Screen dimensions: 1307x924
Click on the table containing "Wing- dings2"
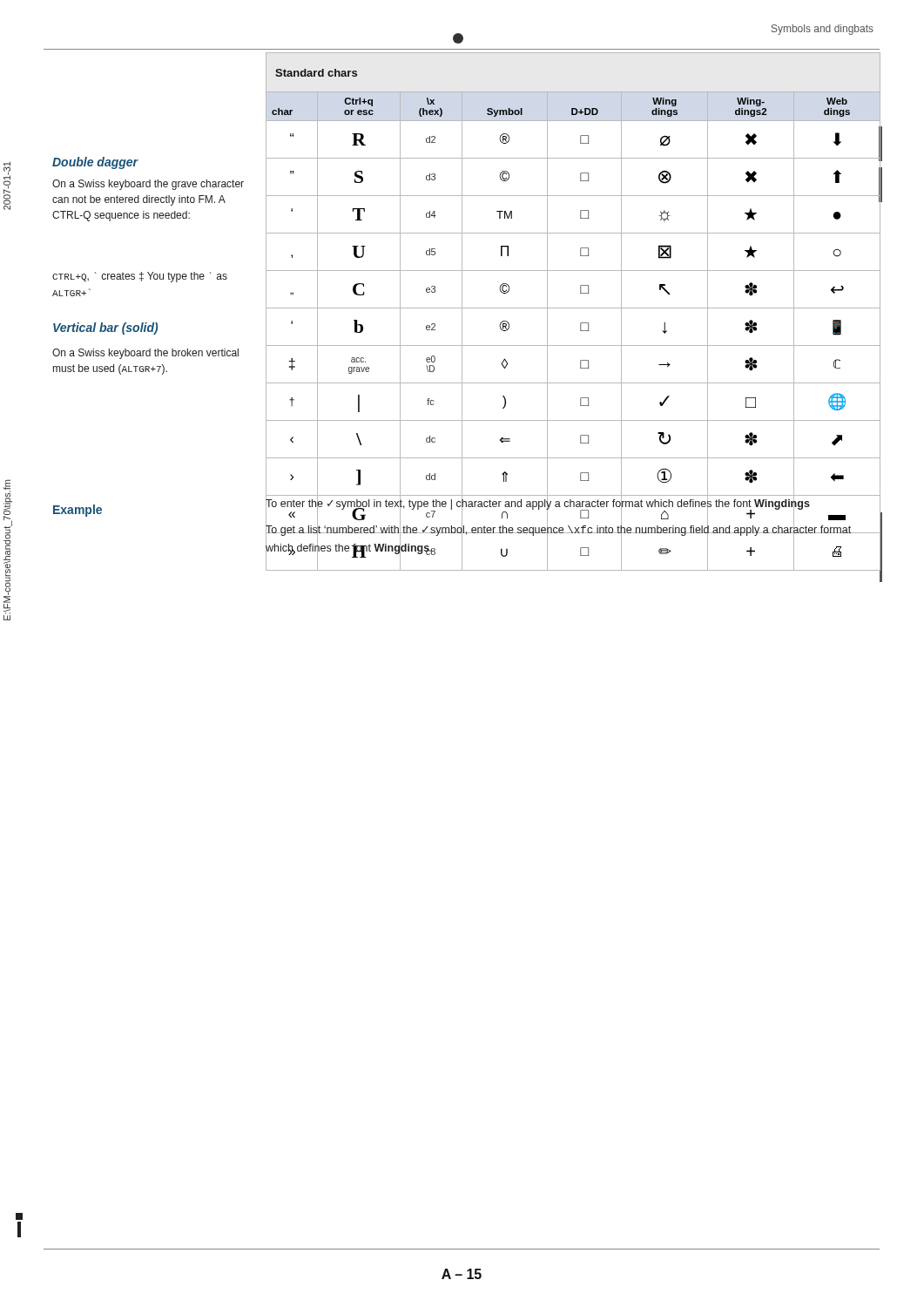(x=573, y=312)
